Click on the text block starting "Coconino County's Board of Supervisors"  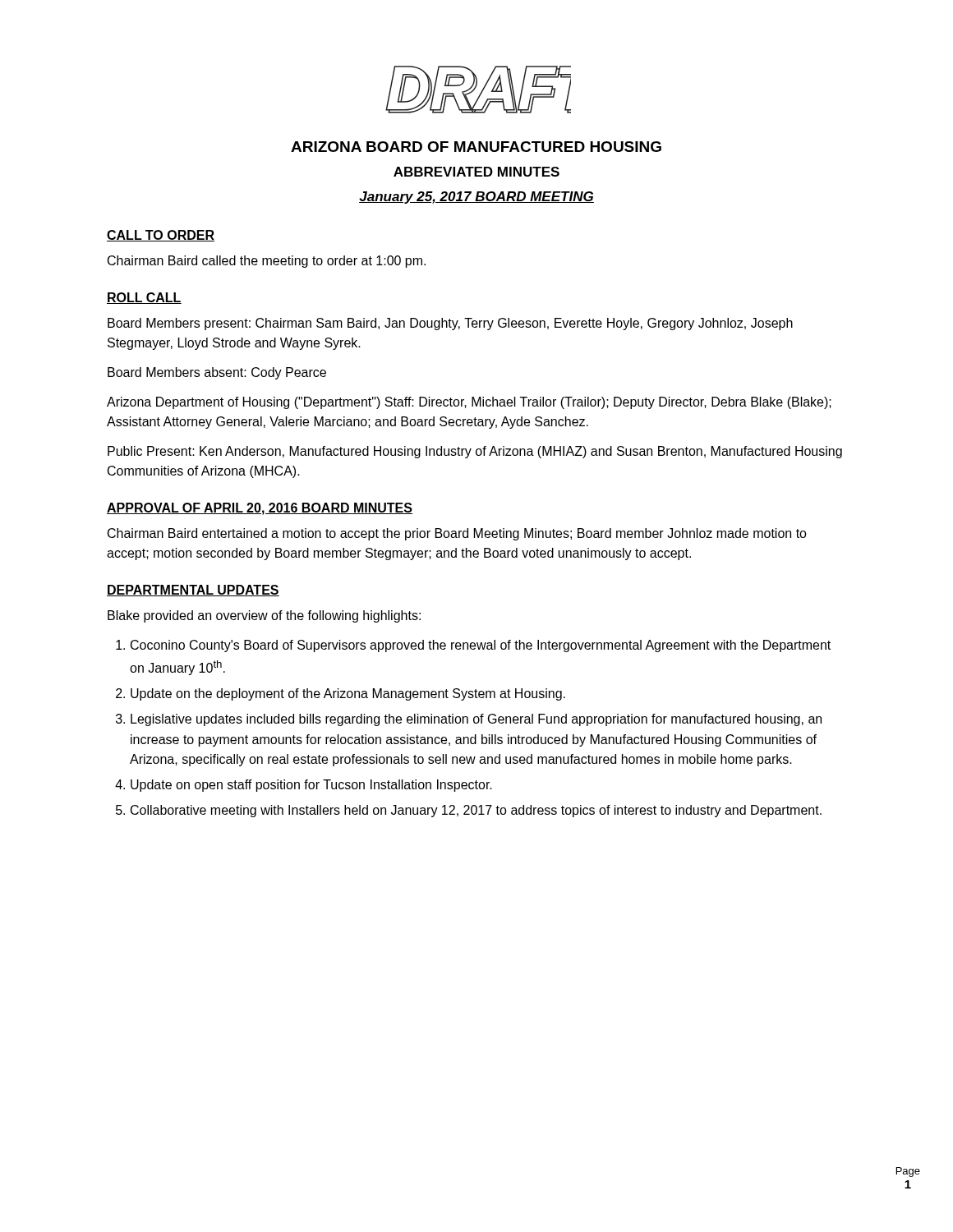[480, 657]
